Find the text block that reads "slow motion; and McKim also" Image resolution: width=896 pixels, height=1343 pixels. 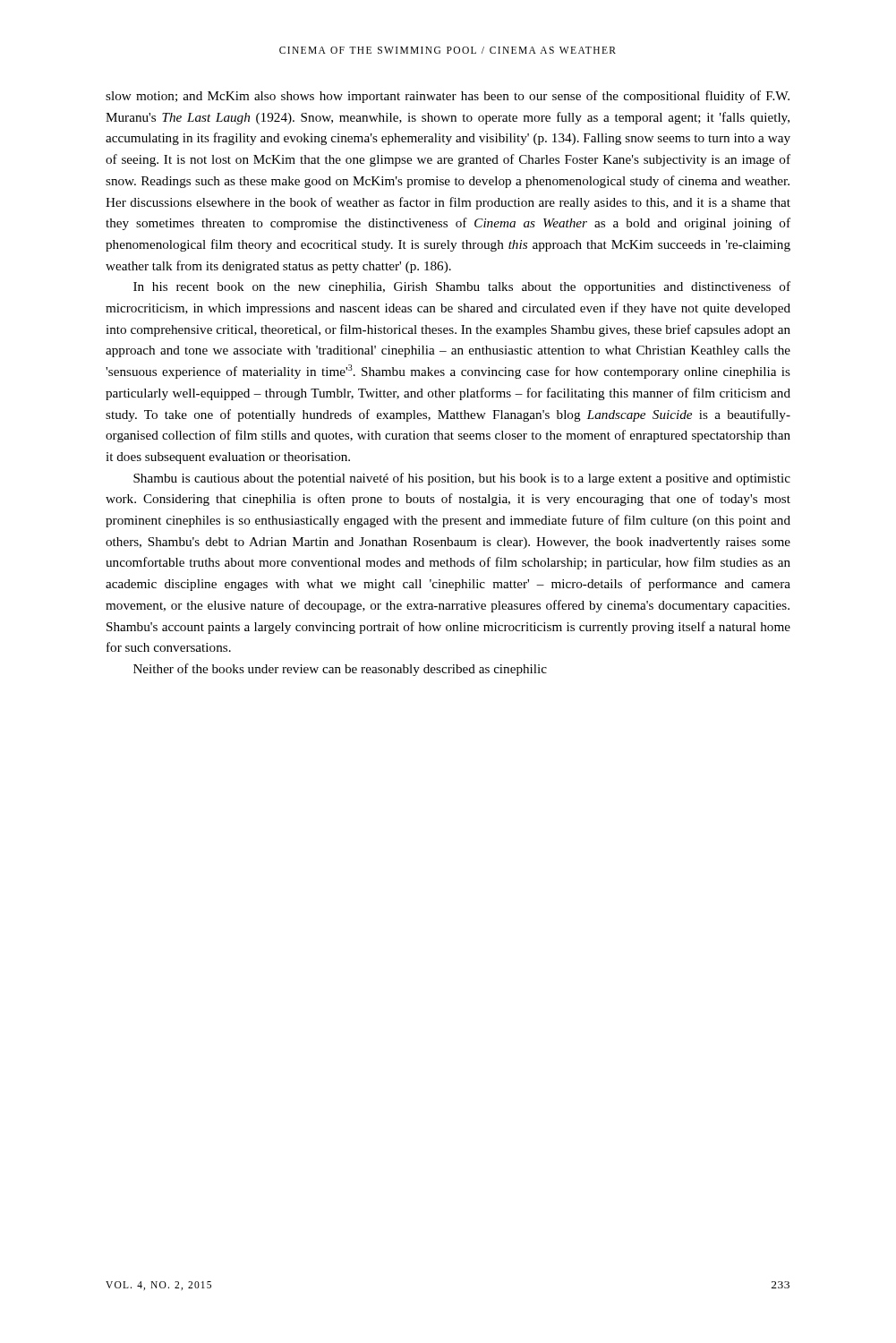pyautogui.click(x=448, y=382)
